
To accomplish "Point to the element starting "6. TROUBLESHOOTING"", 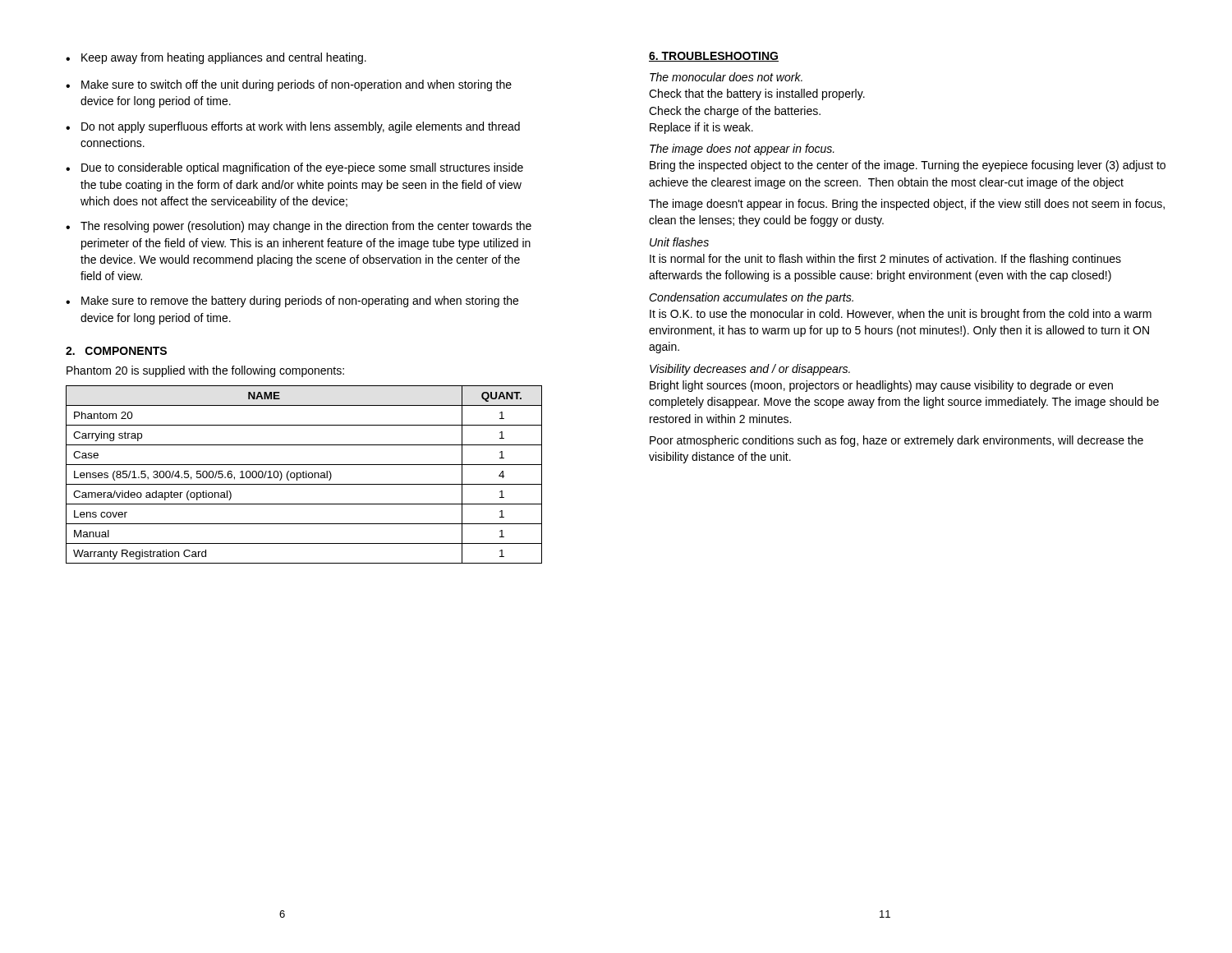I will coord(714,56).
